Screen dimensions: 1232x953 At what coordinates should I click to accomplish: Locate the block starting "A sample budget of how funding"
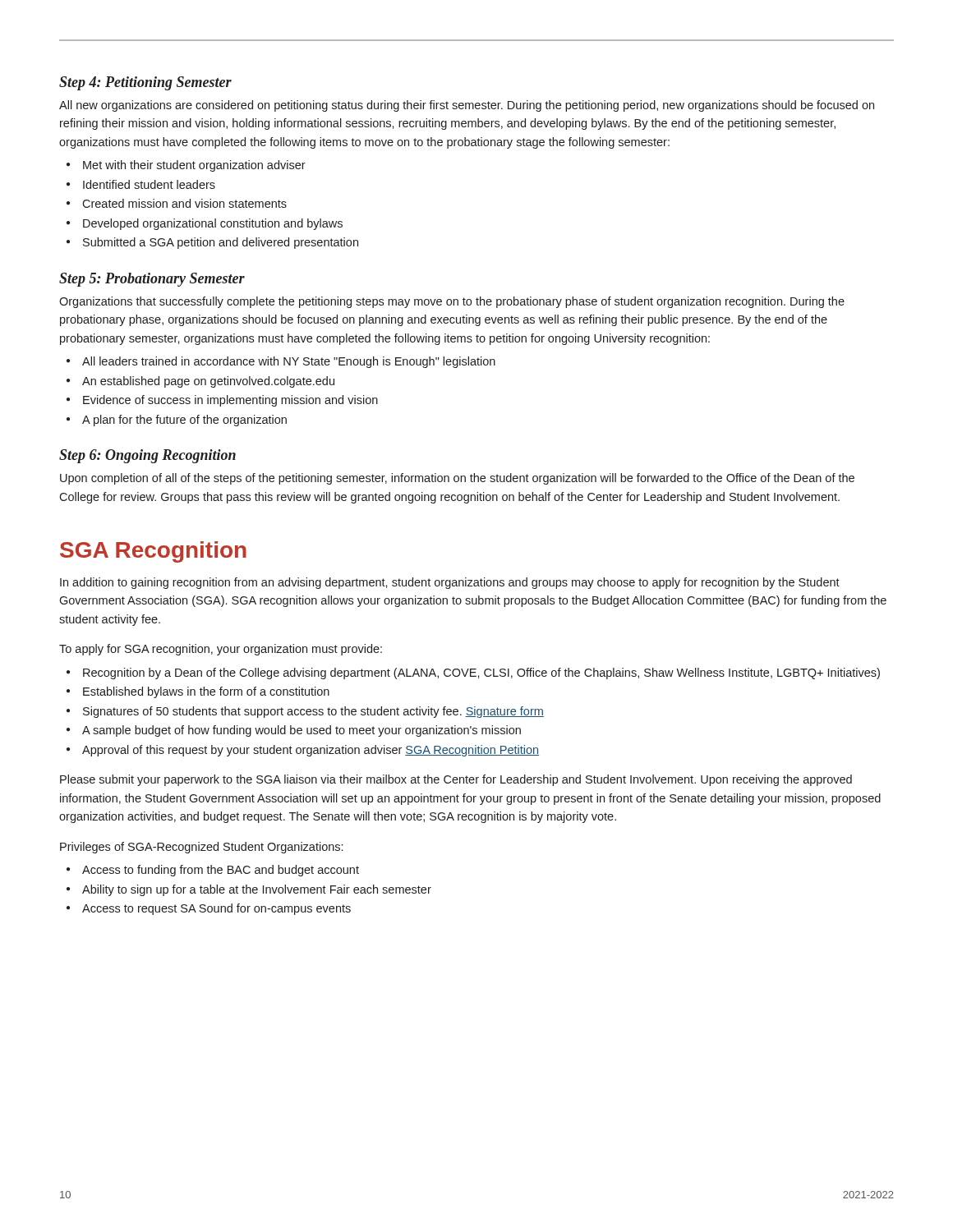pyautogui.click(x=302, y=730)
